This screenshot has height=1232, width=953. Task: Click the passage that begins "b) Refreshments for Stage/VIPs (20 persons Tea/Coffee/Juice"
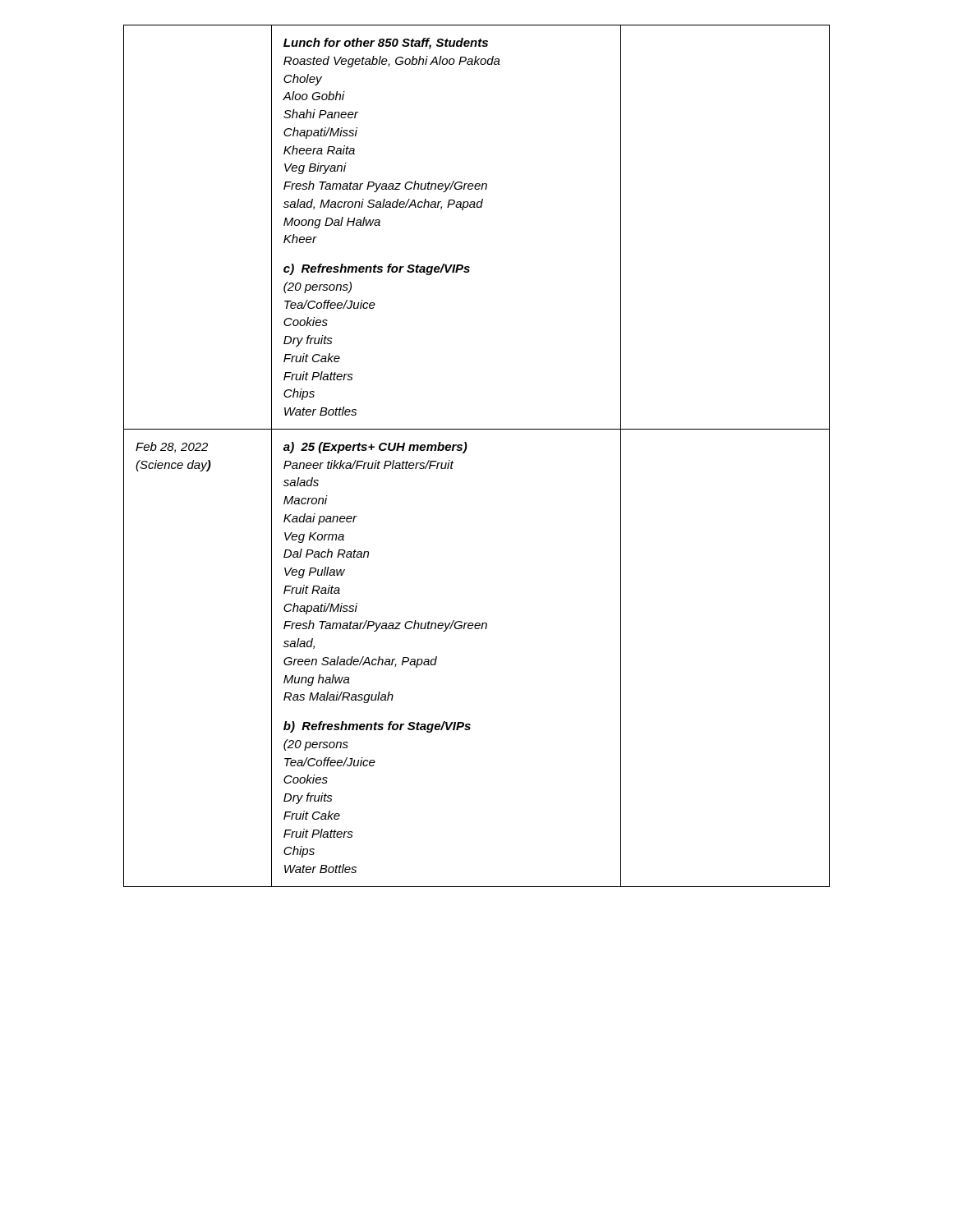pyautogui.click(x=377, y=727)
